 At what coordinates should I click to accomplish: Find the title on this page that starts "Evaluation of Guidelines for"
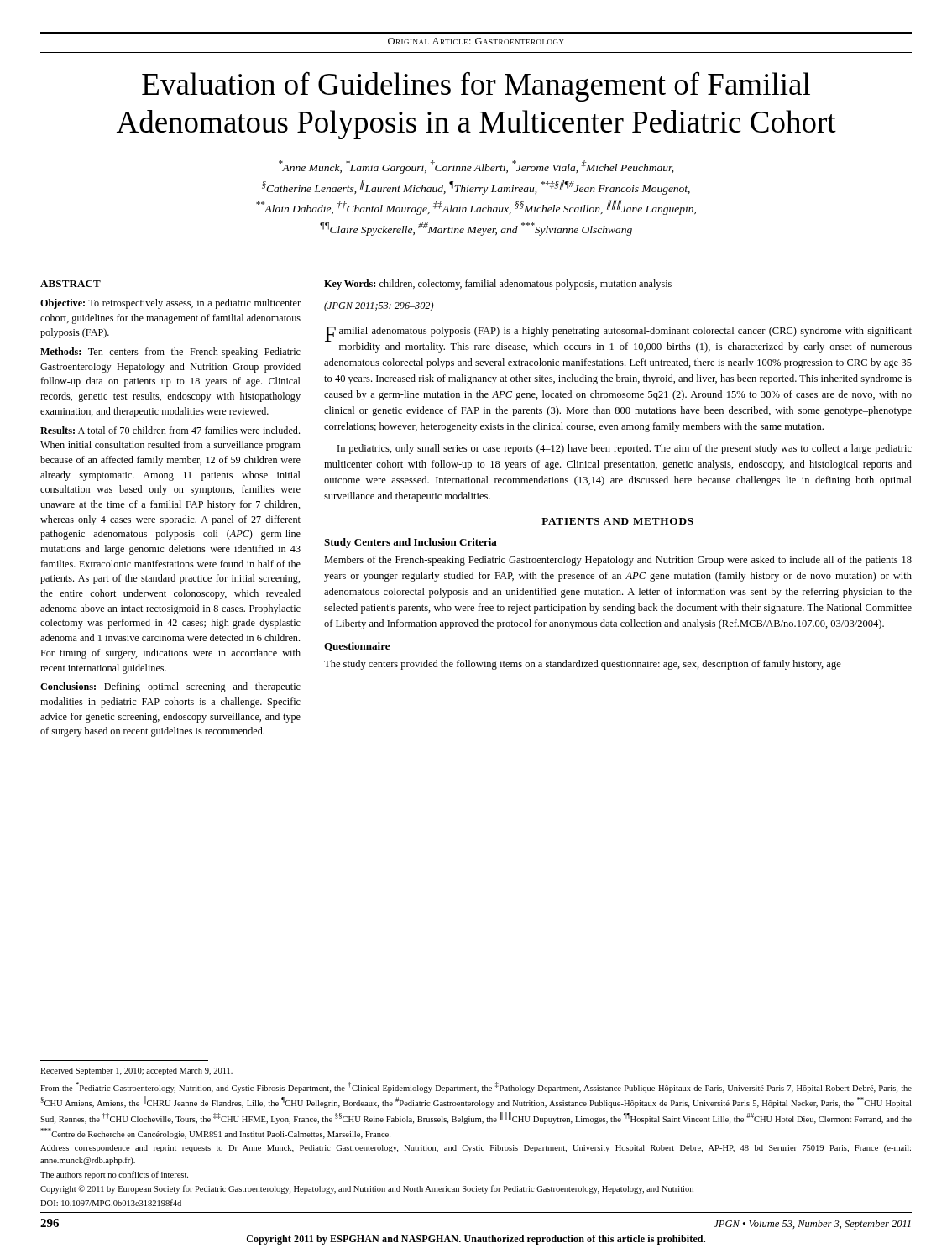pyautogui.click(x=476, y=86)
